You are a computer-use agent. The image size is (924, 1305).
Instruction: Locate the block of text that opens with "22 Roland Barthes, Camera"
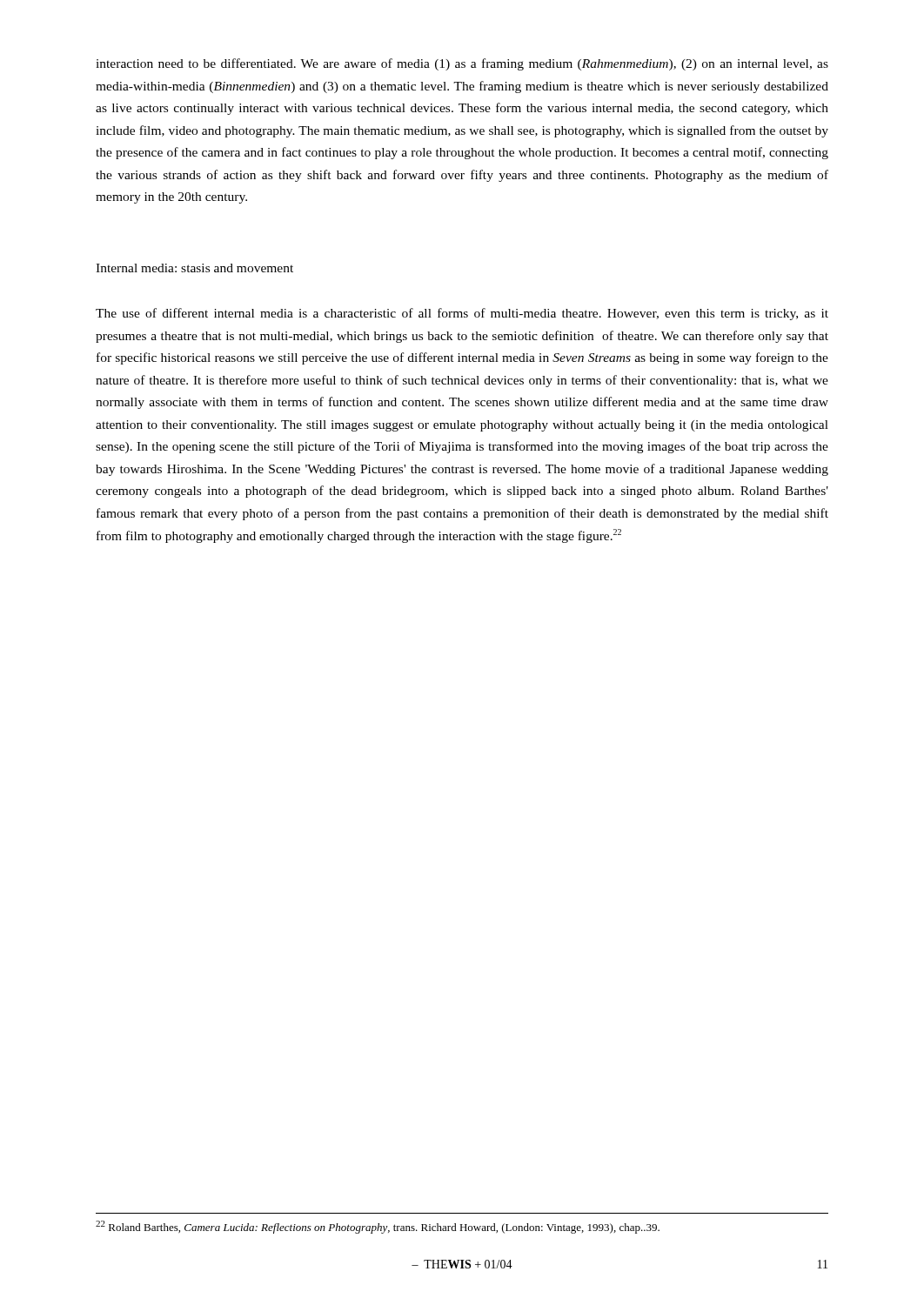pyautogui.click(x=378, y=1226)
